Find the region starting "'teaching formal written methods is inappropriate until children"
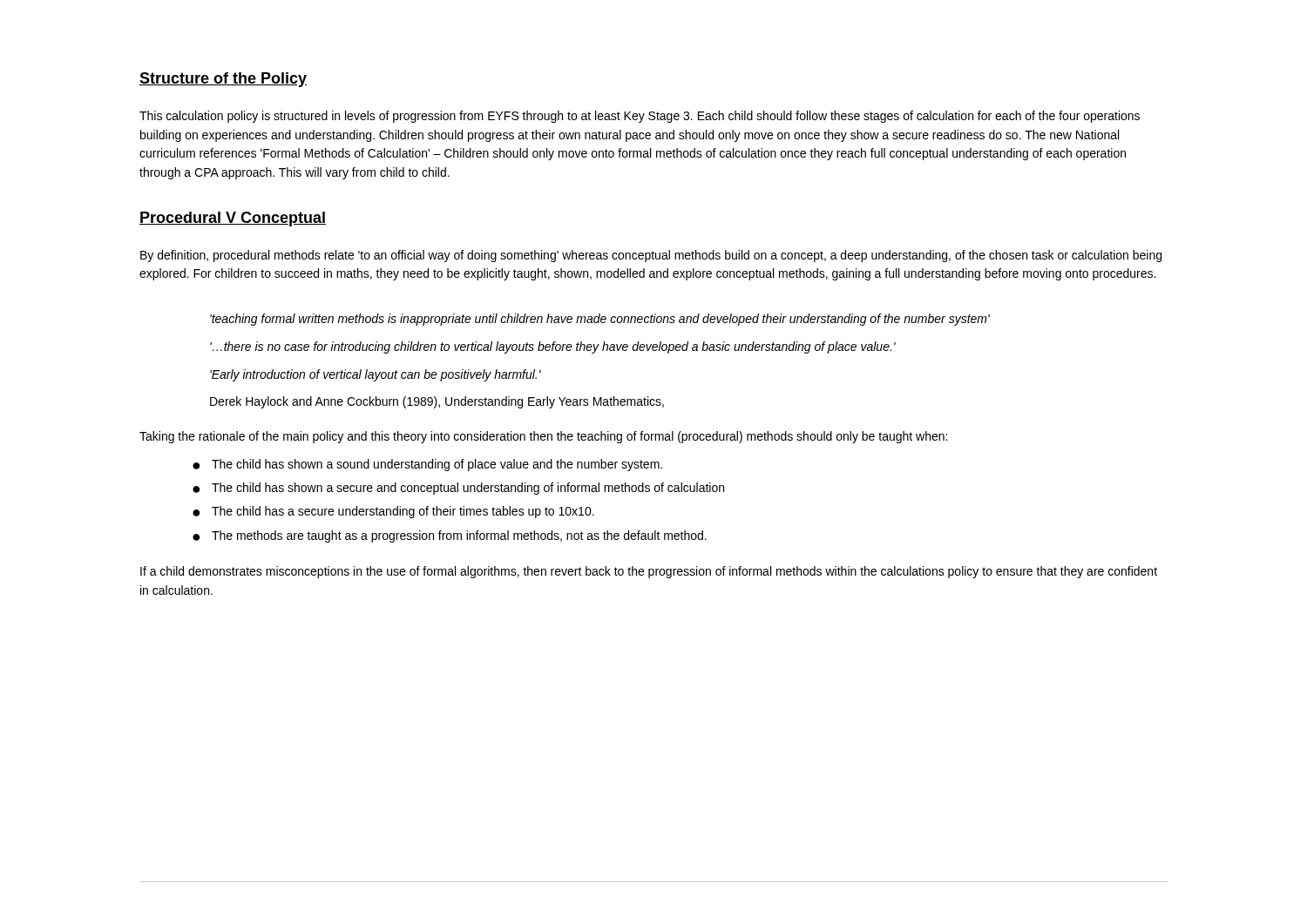 coord(599,319)
